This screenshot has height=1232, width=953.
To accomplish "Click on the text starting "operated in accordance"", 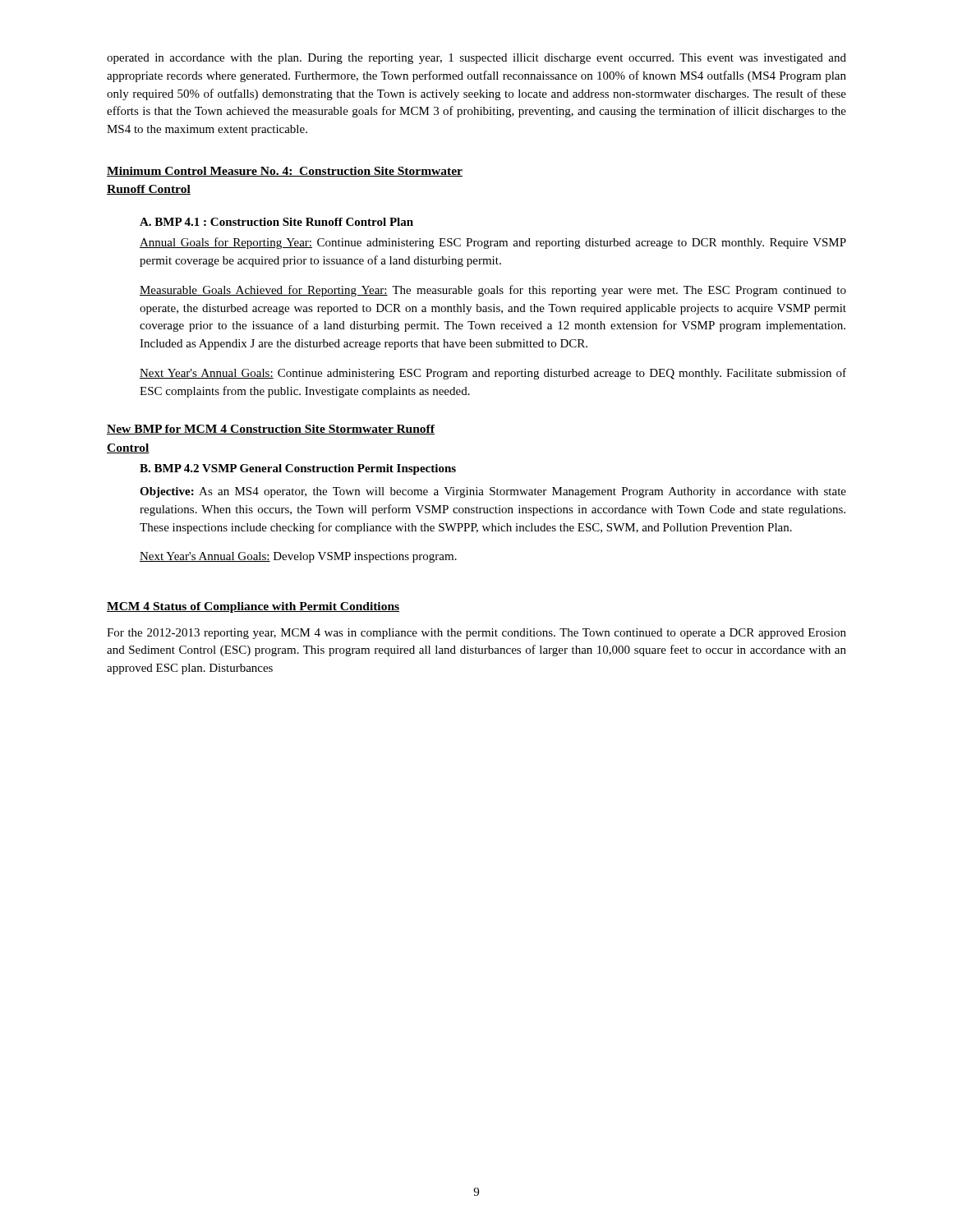I will coord(476,93).
